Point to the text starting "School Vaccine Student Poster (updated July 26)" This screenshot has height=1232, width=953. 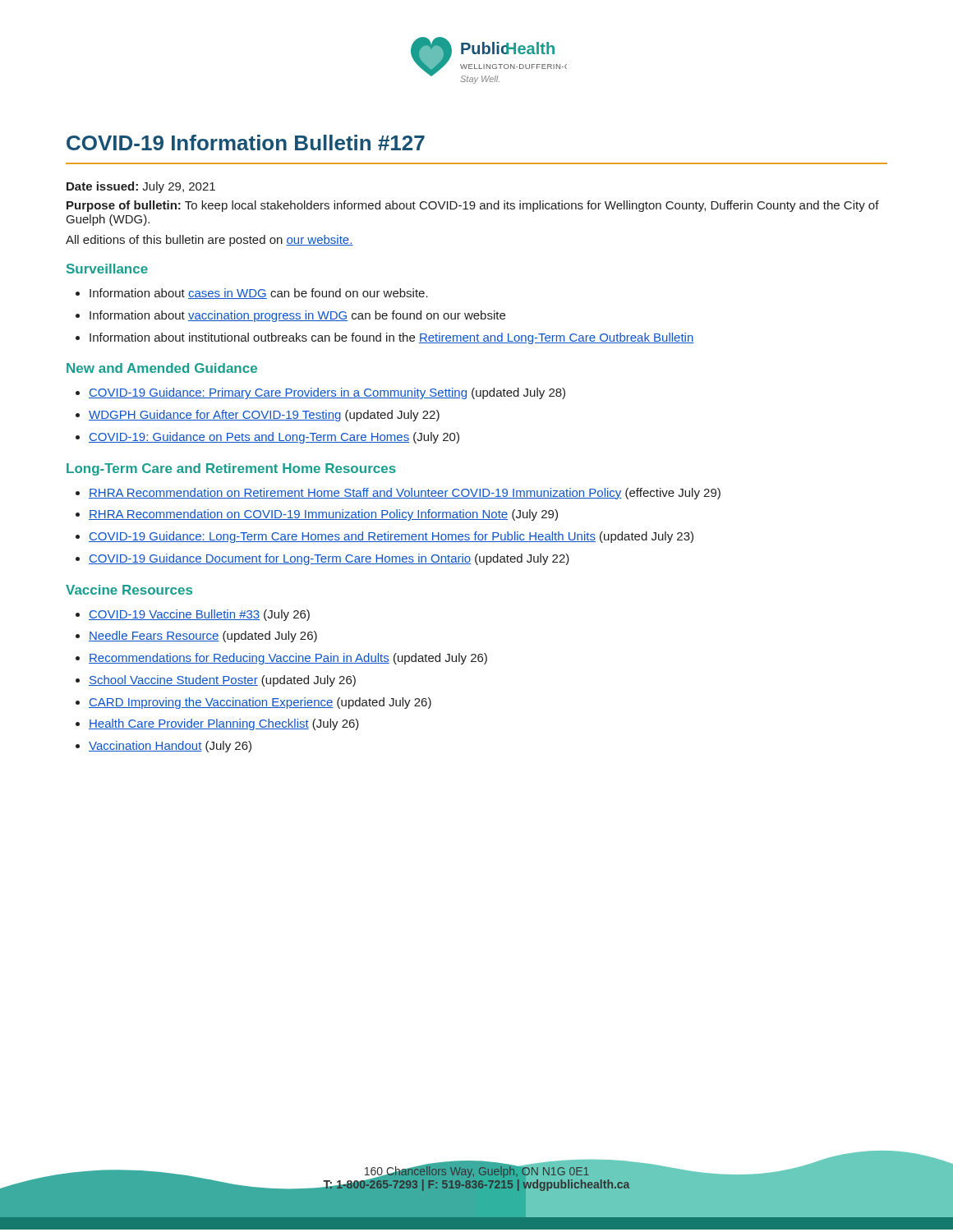pyautogui.click(x=223, y=679)
